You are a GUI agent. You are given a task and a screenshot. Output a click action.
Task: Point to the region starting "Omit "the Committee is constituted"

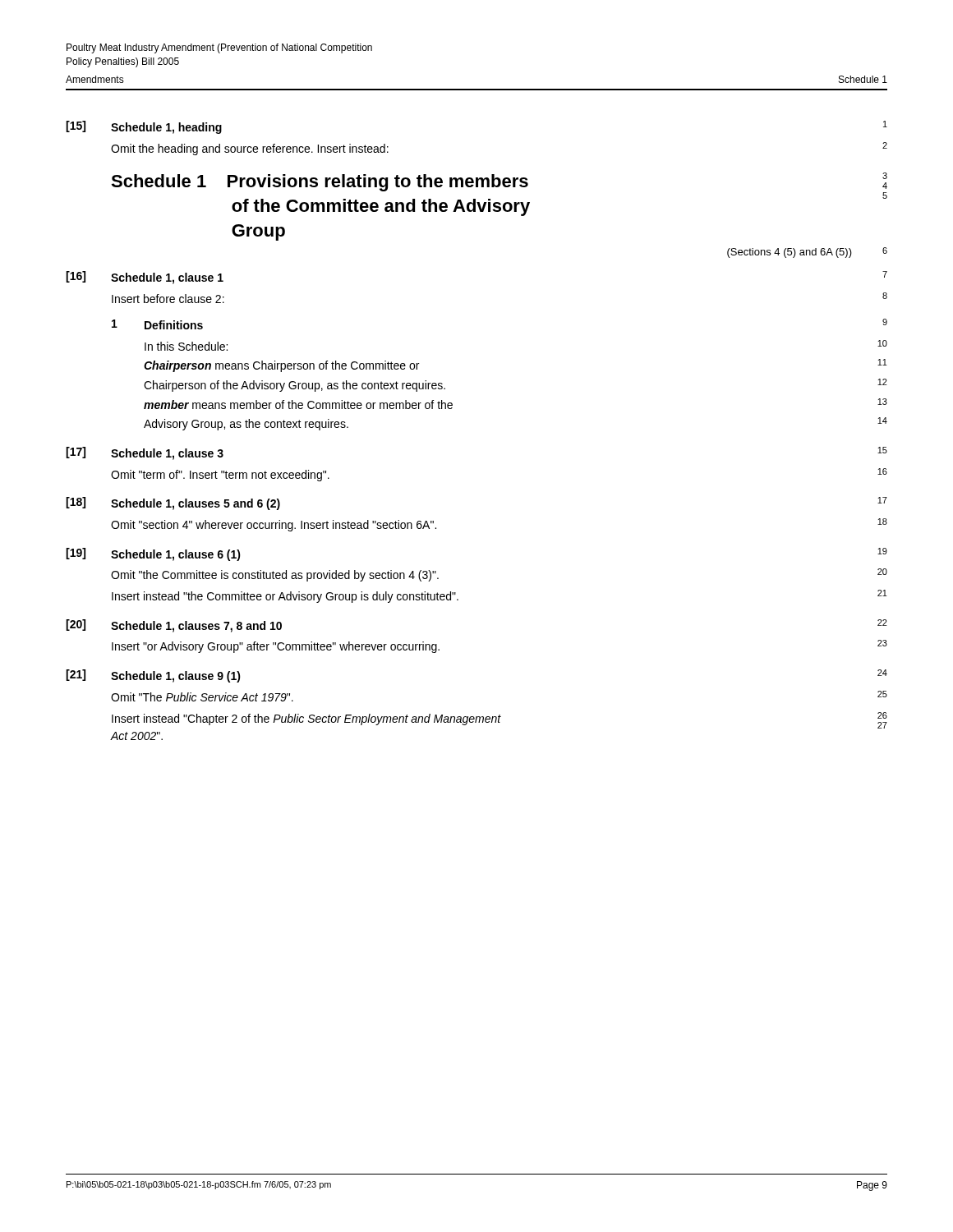pyautogui.click(x=275, y=575)
